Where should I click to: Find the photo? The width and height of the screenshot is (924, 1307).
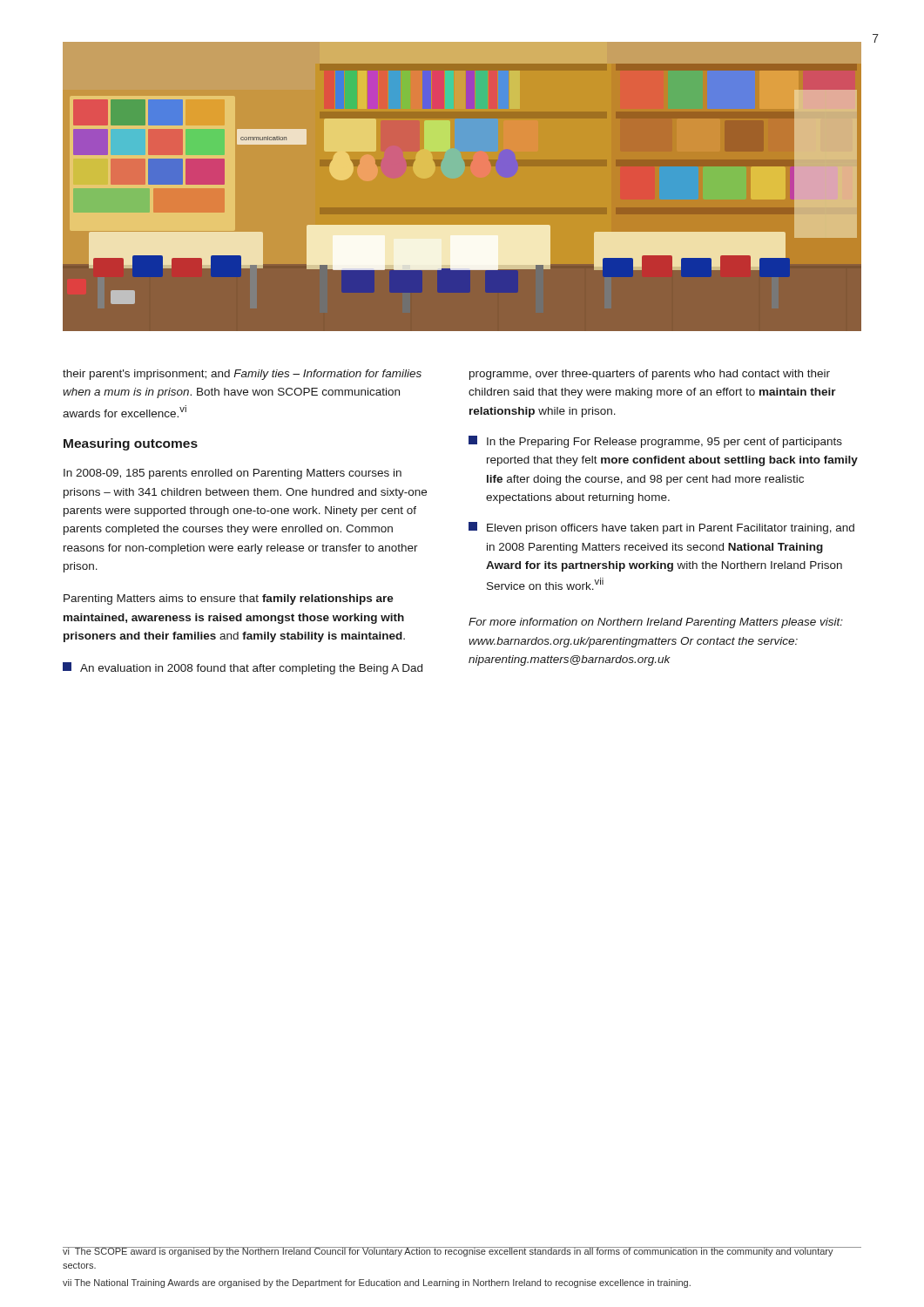[462, 186]
